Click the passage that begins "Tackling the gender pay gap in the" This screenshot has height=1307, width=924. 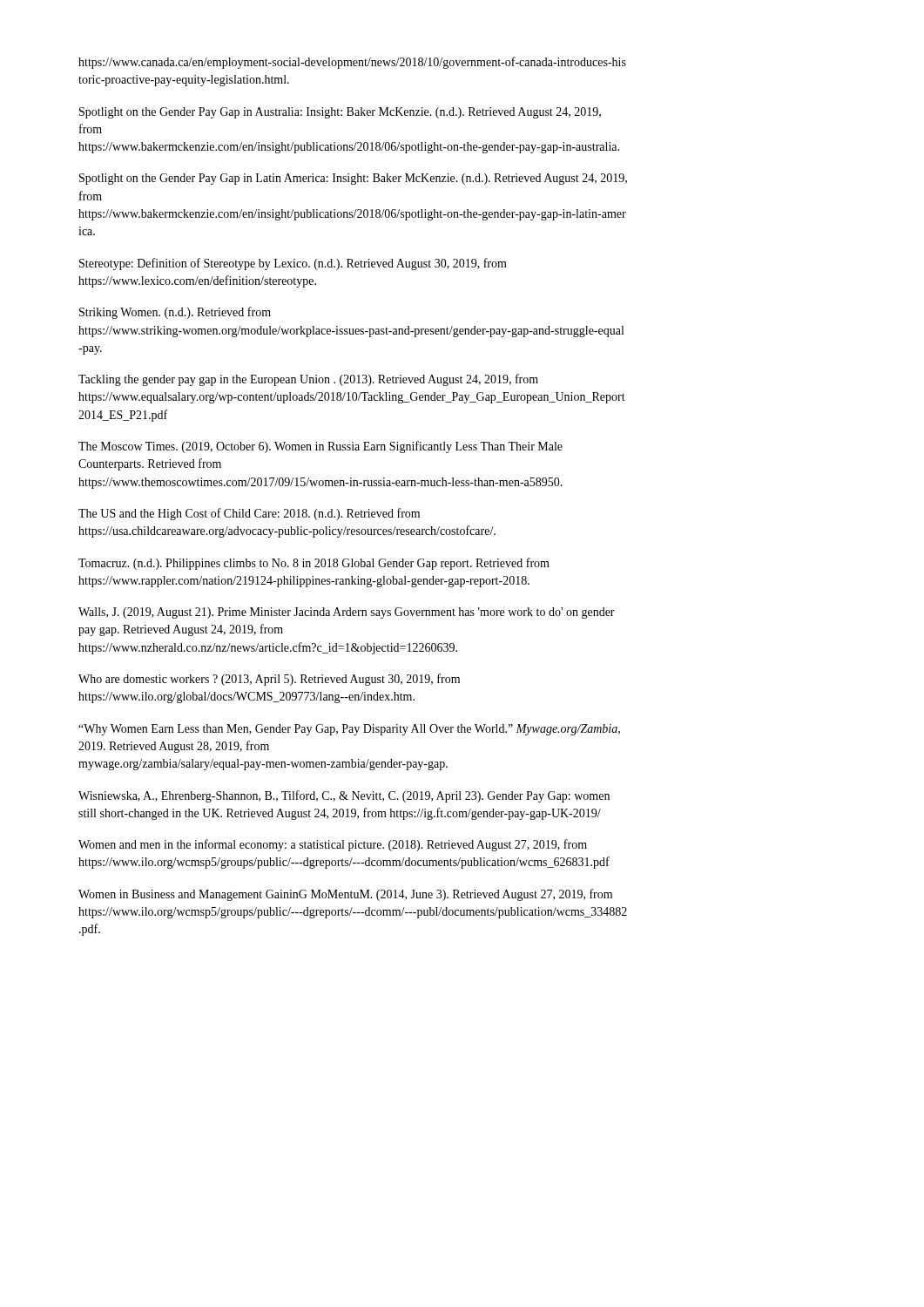click(352, 397)
